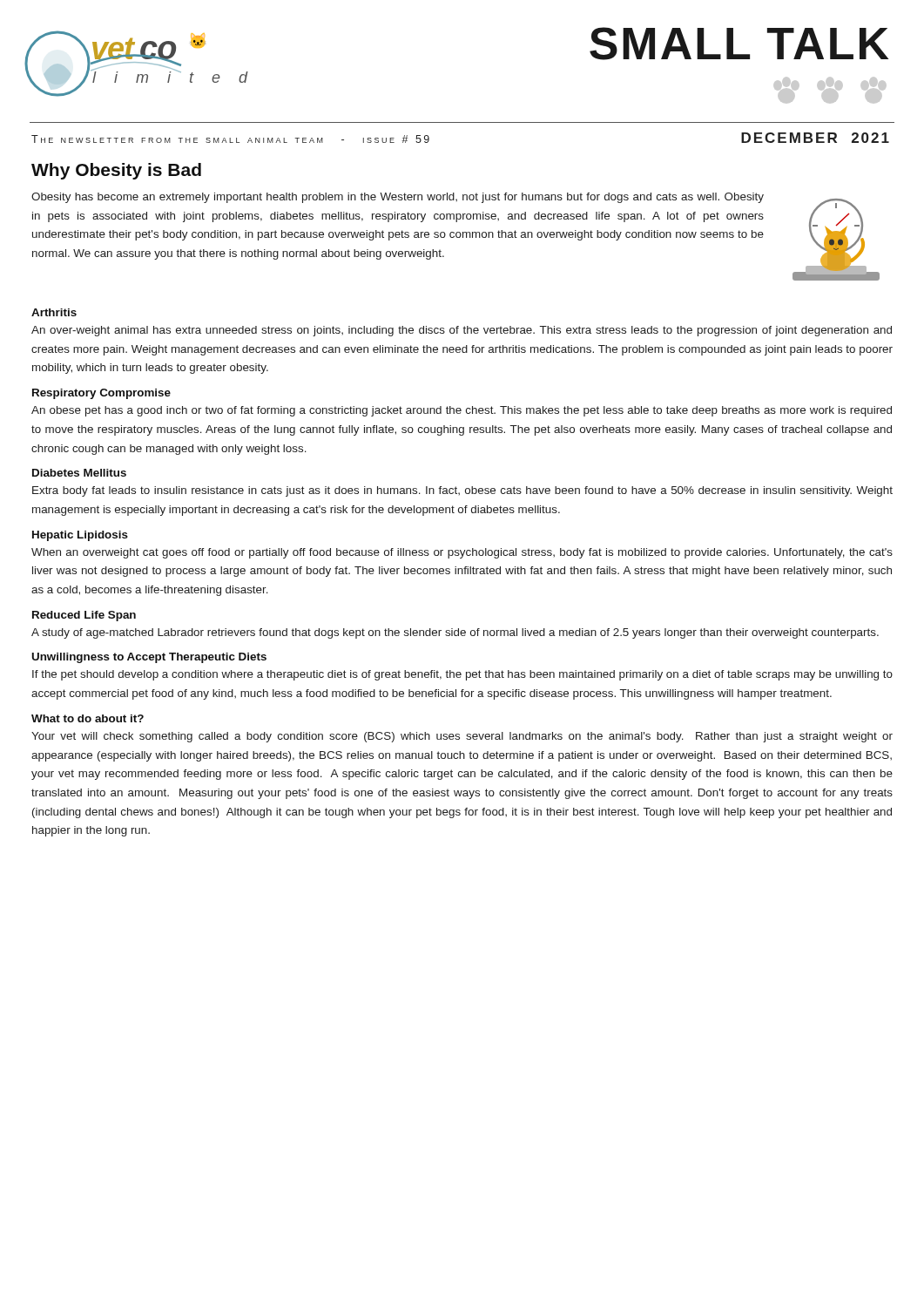Click on the text block starting "When an overweight cat goes off food or"
This screenshot has width=924, height=1307.
click(x=462, y=571)
